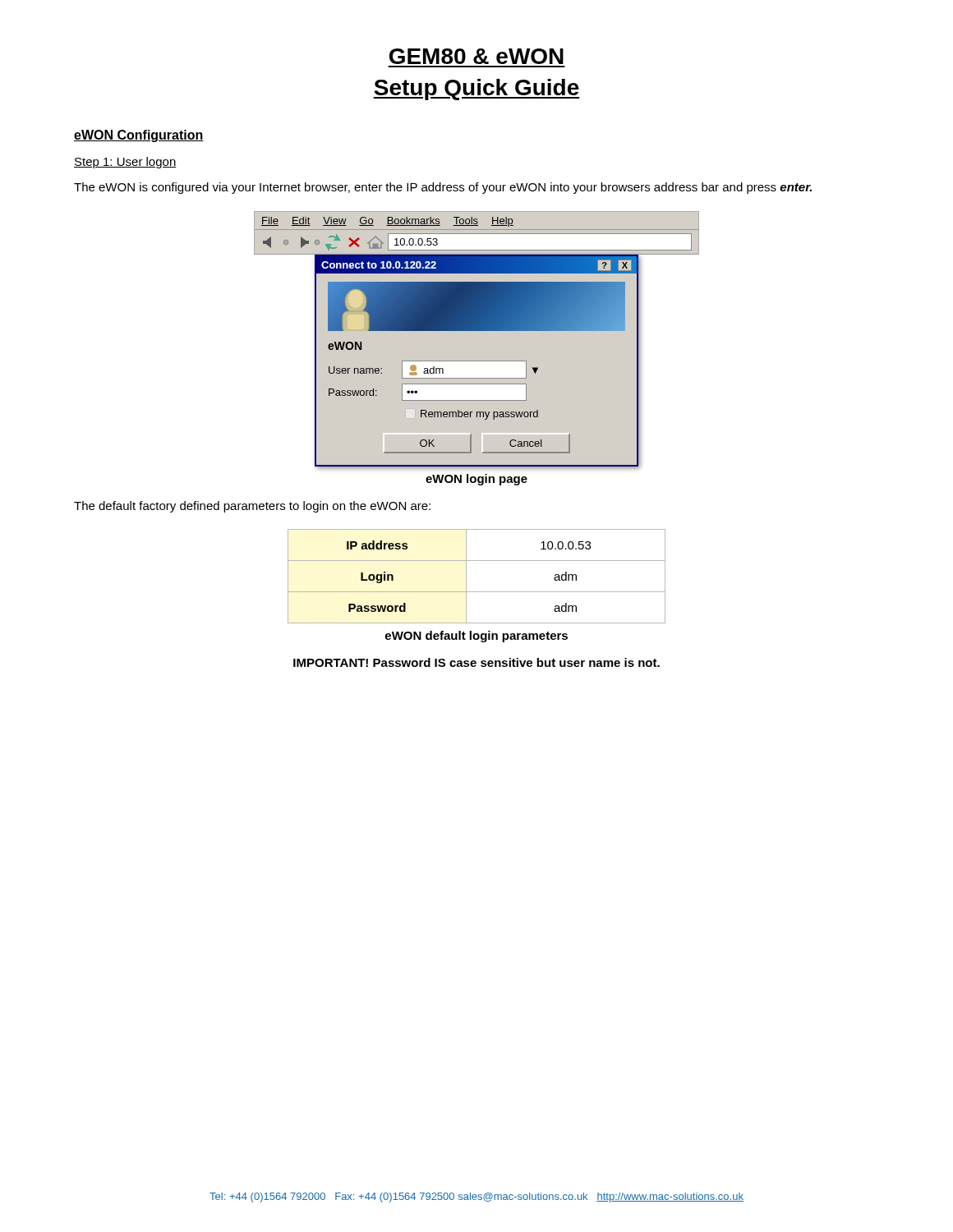Click on the caption that reads "eWON login page"

click(x=476, y=479)
